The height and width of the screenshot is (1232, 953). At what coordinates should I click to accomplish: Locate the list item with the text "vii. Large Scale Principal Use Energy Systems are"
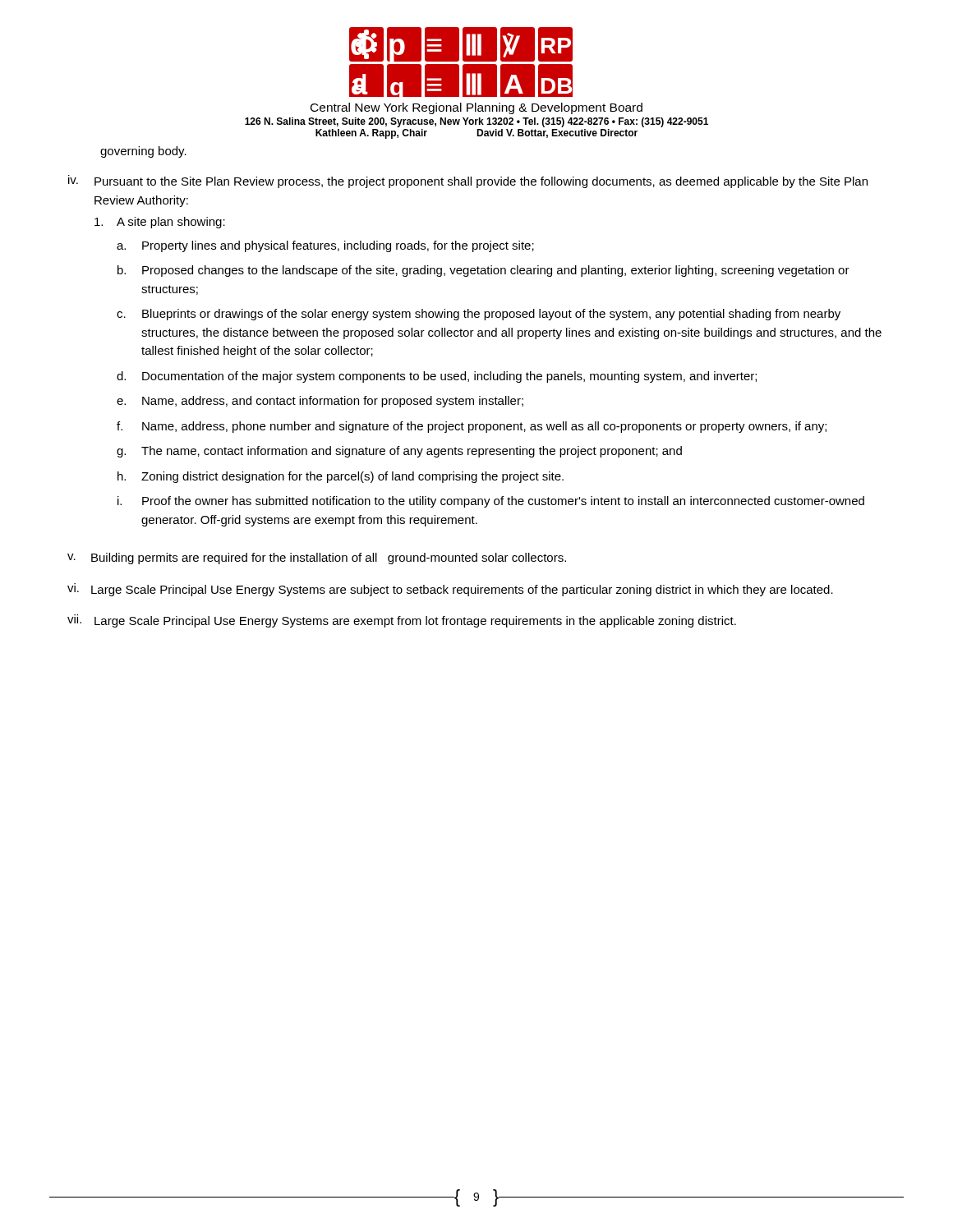[x=481, y=621]
